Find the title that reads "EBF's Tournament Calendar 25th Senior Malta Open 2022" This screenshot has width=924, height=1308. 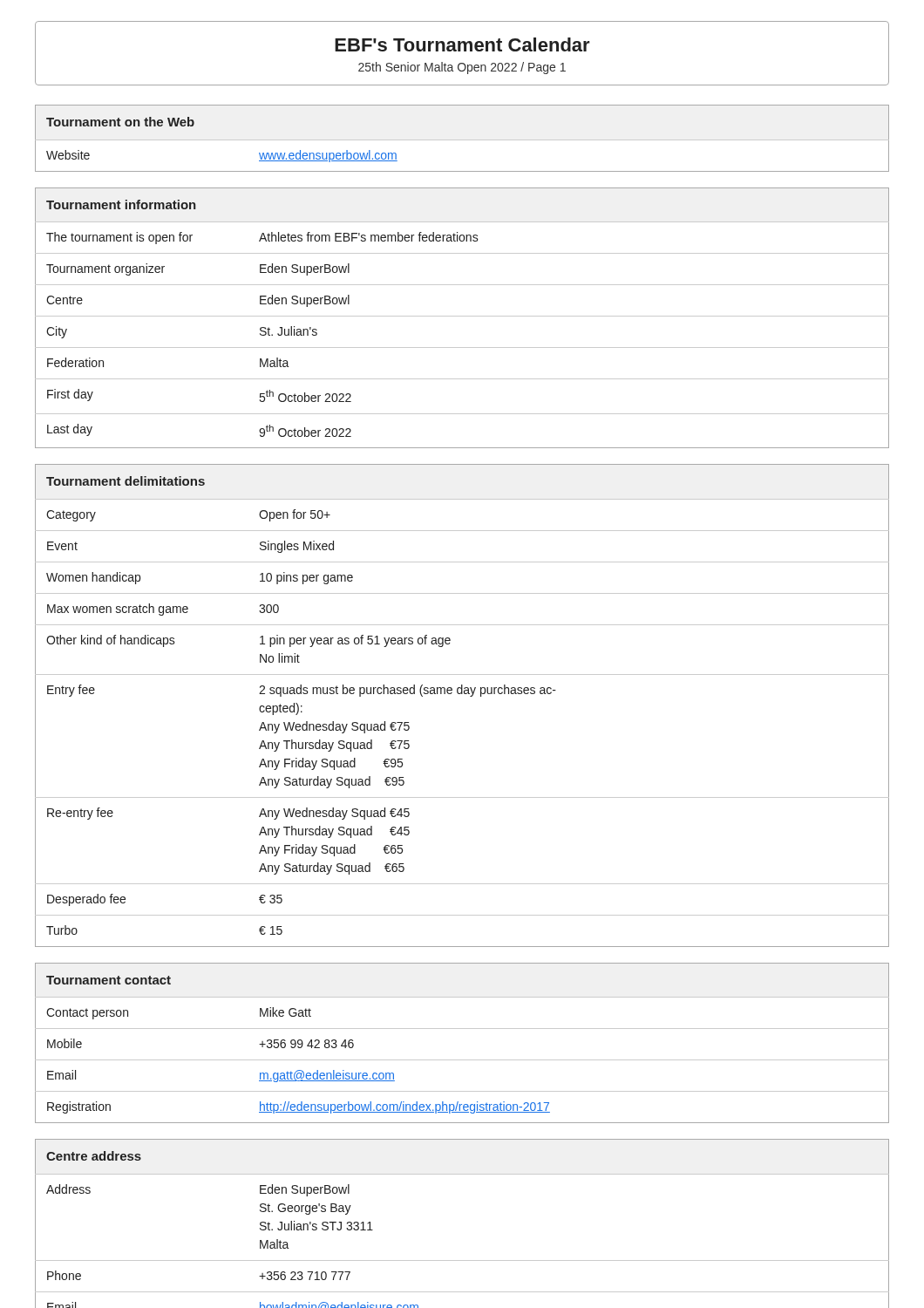(x=462, y=54)
